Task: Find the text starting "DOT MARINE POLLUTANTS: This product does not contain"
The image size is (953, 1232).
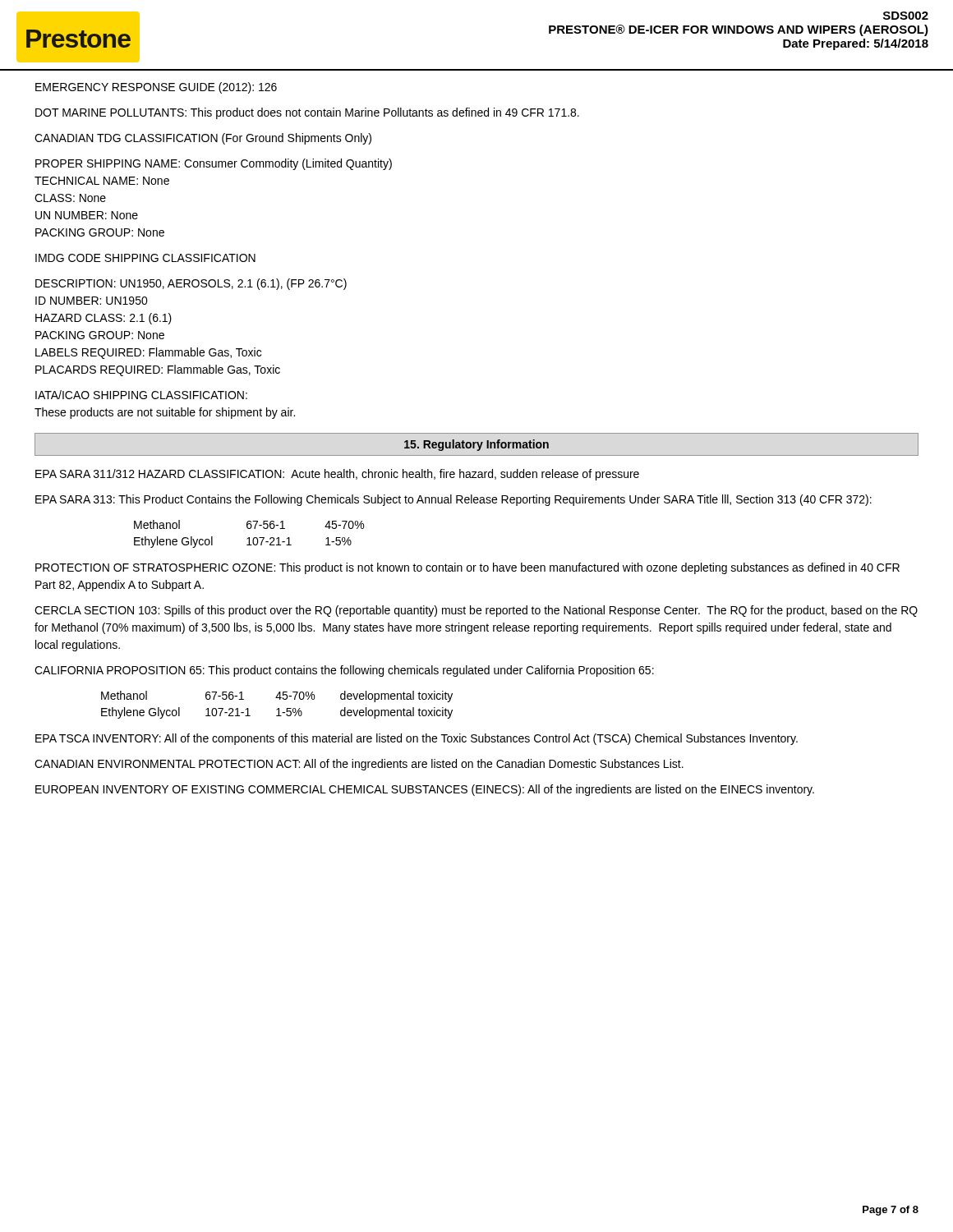Action: (x=307, y=113)
